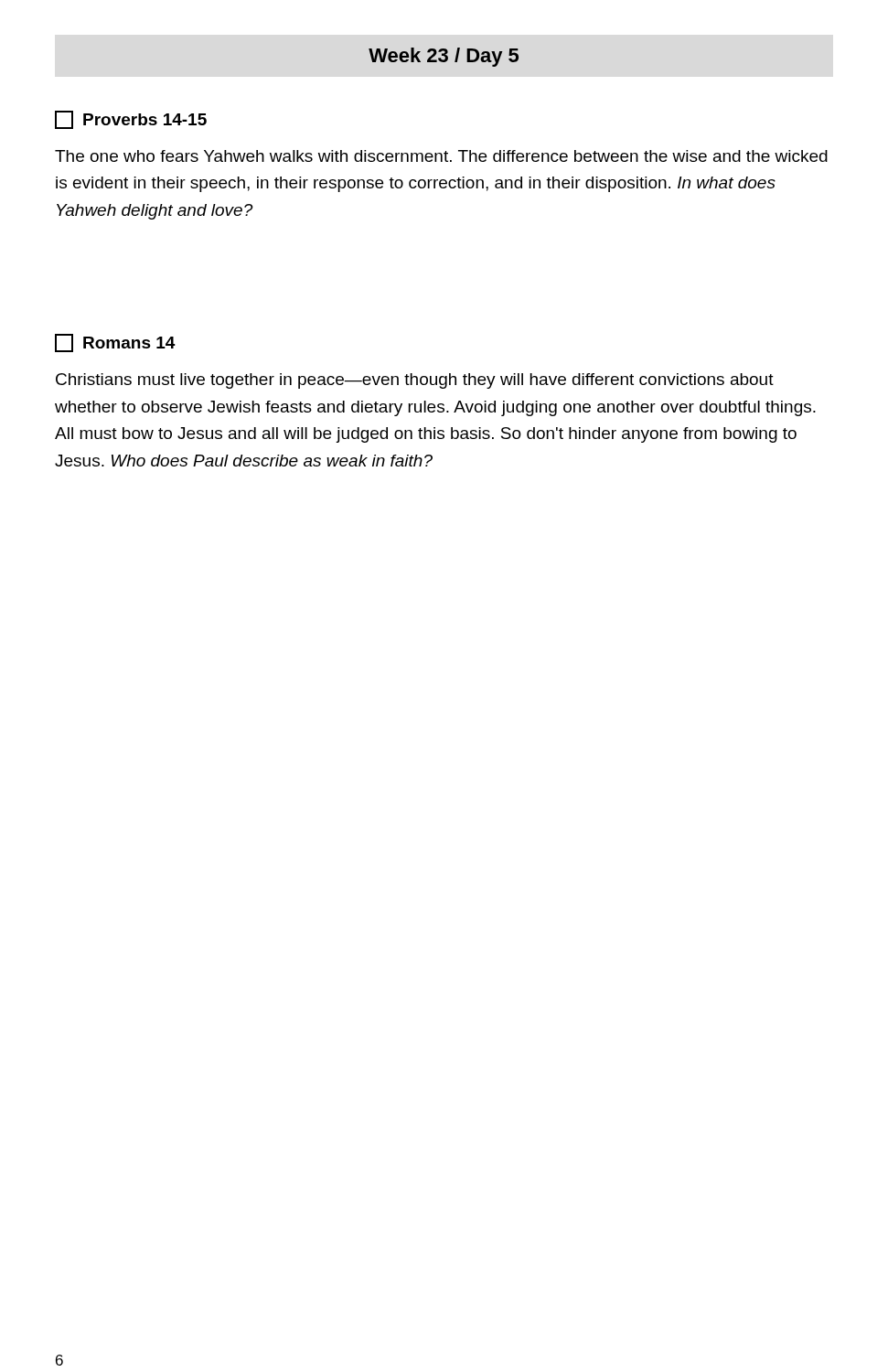Locate the text "Romans 14"
Screen dimensions: 1372x888
coord(115,343)
